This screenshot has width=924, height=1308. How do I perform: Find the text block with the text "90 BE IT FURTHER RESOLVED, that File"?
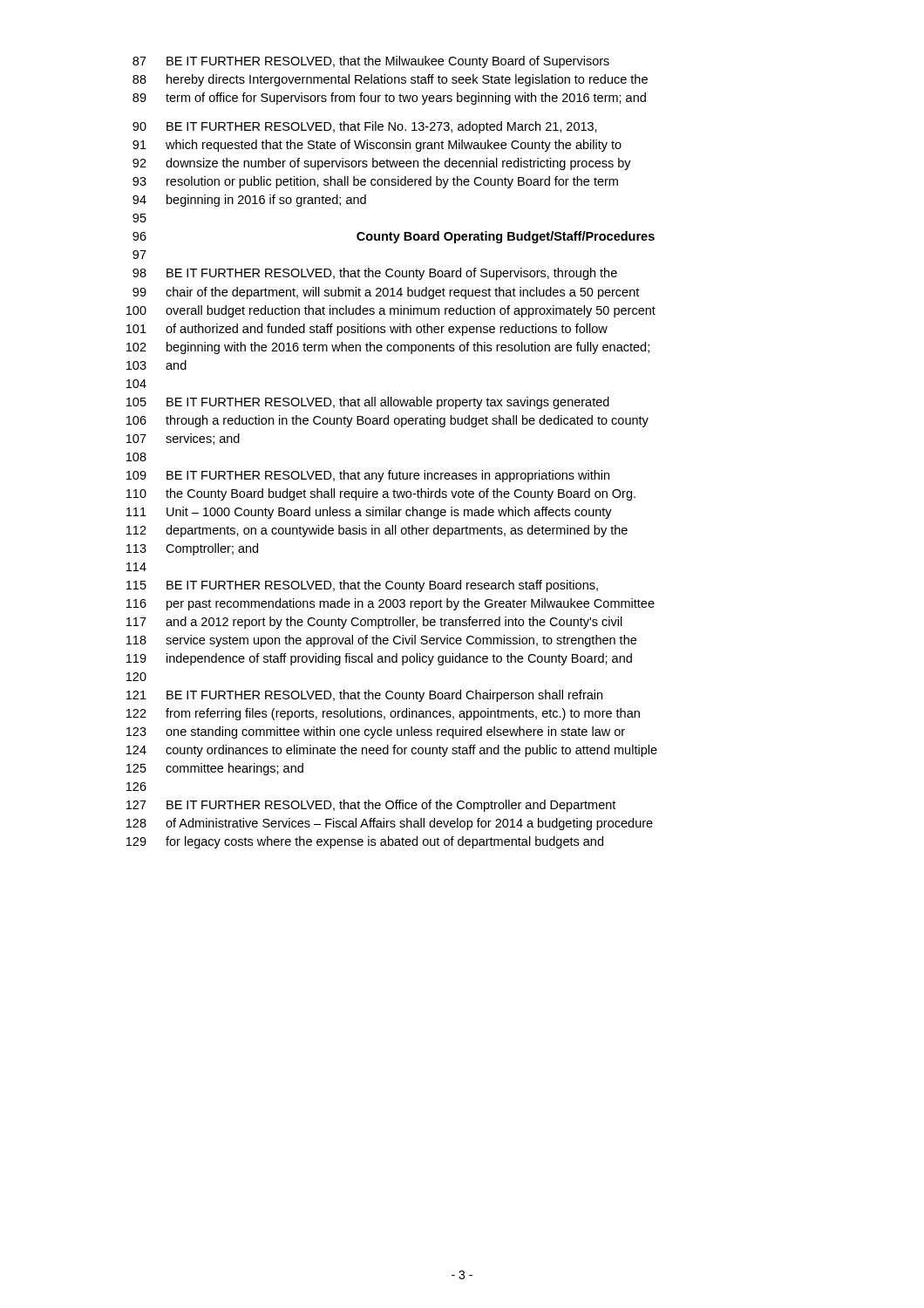tap(479, 164)
